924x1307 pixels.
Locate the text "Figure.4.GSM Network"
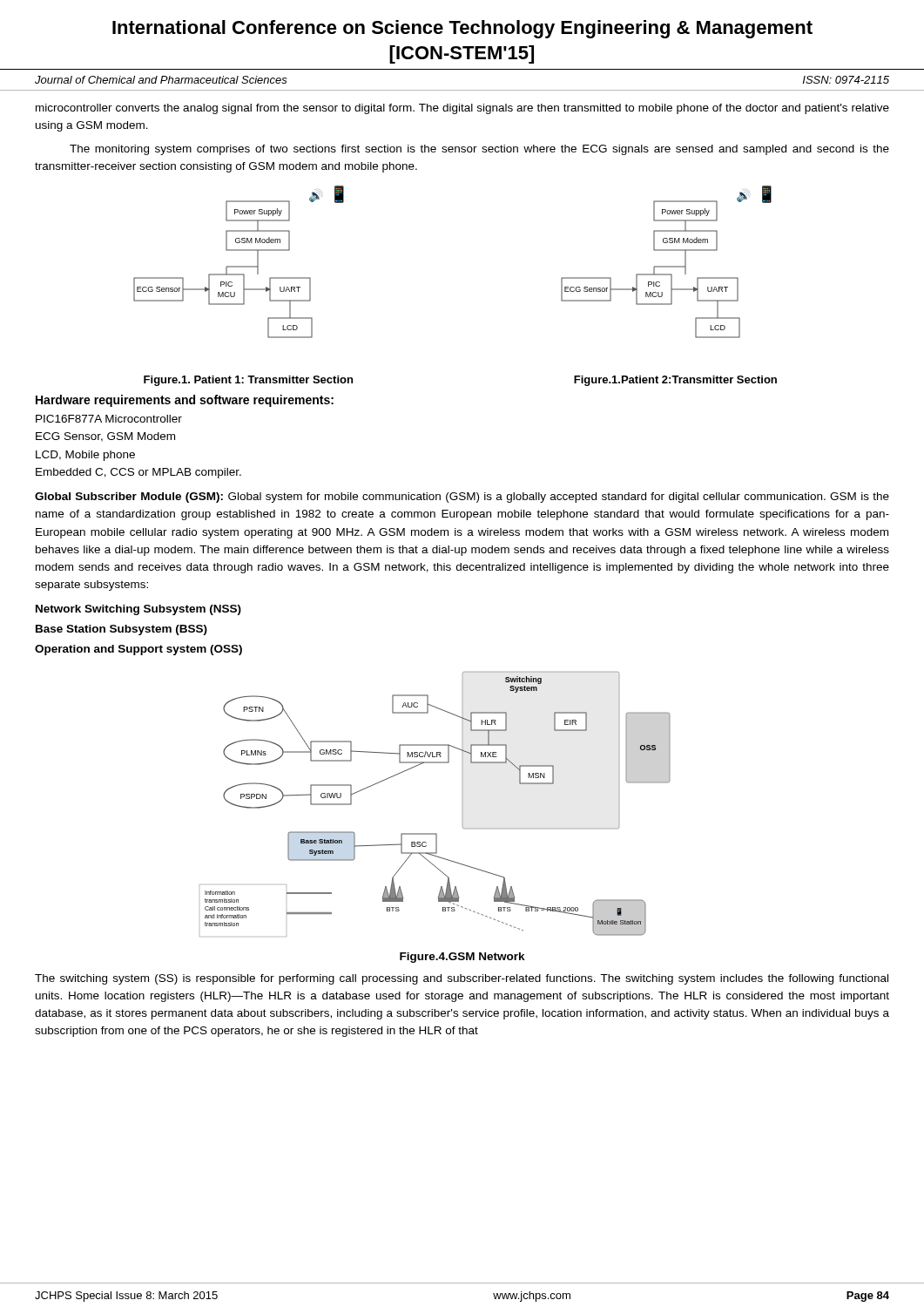point(462,956)
